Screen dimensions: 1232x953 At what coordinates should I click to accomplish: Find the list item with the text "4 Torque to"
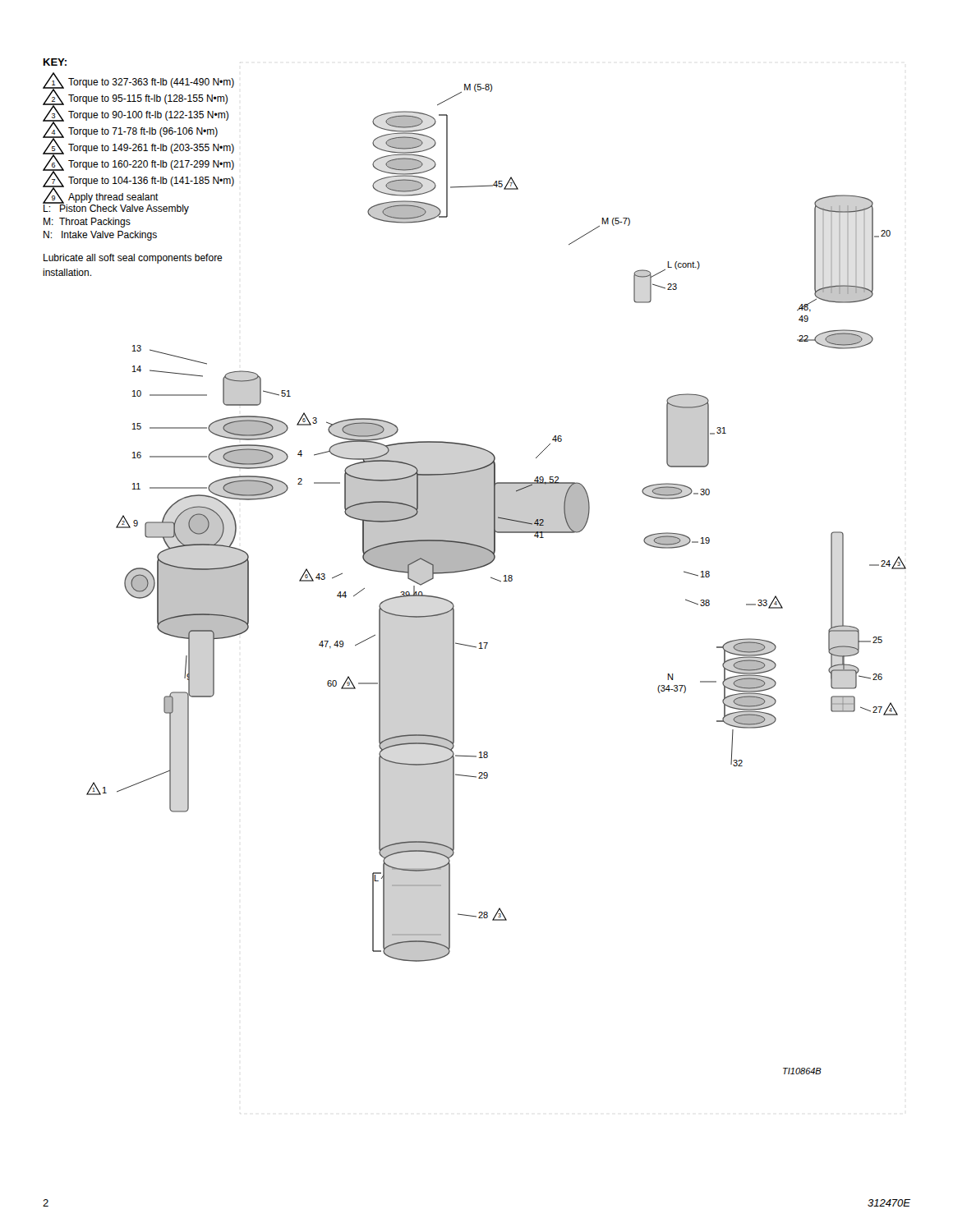[130, 132]
